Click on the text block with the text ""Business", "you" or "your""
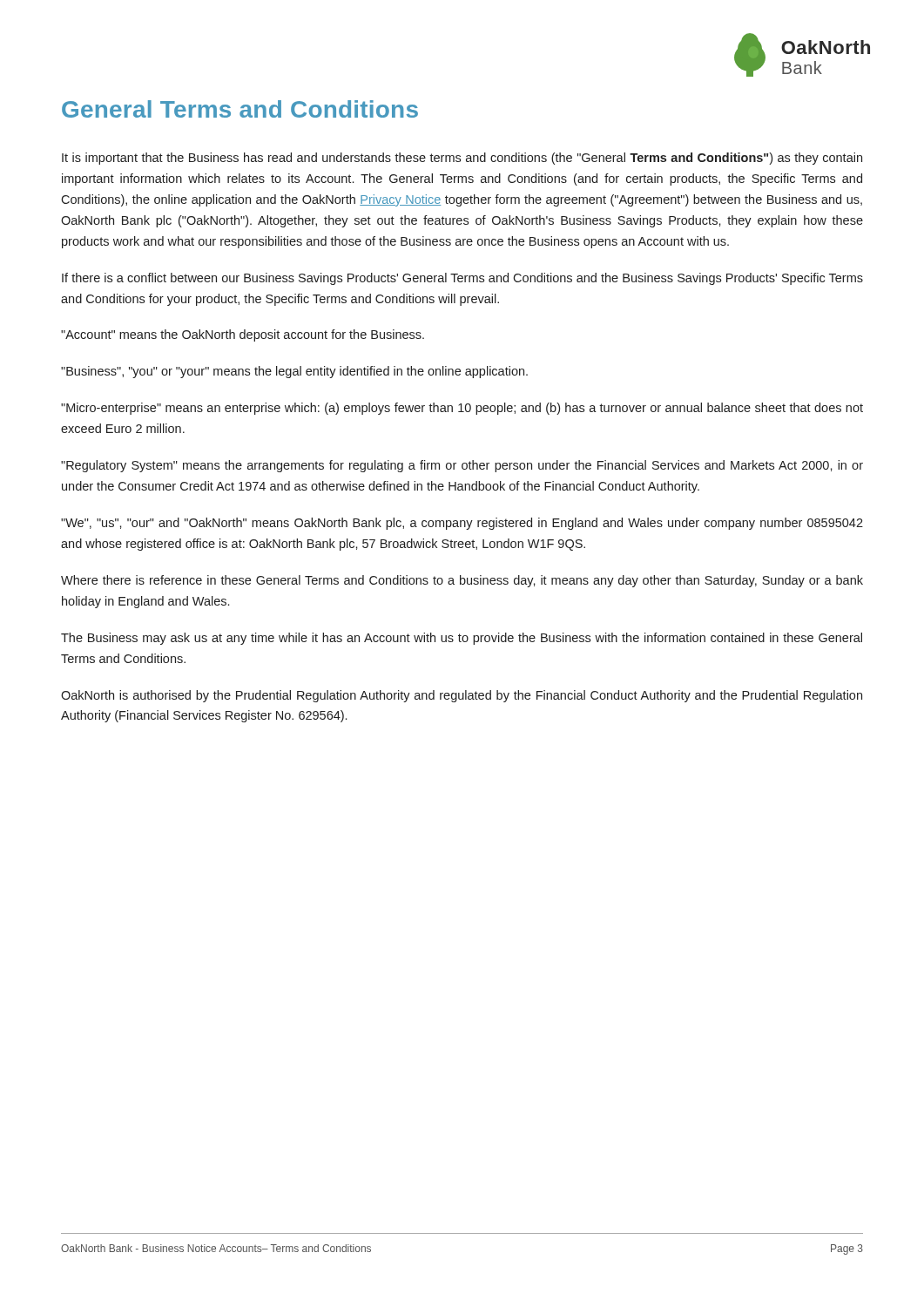Screen dimensions: 1307x924 point(295,372)
